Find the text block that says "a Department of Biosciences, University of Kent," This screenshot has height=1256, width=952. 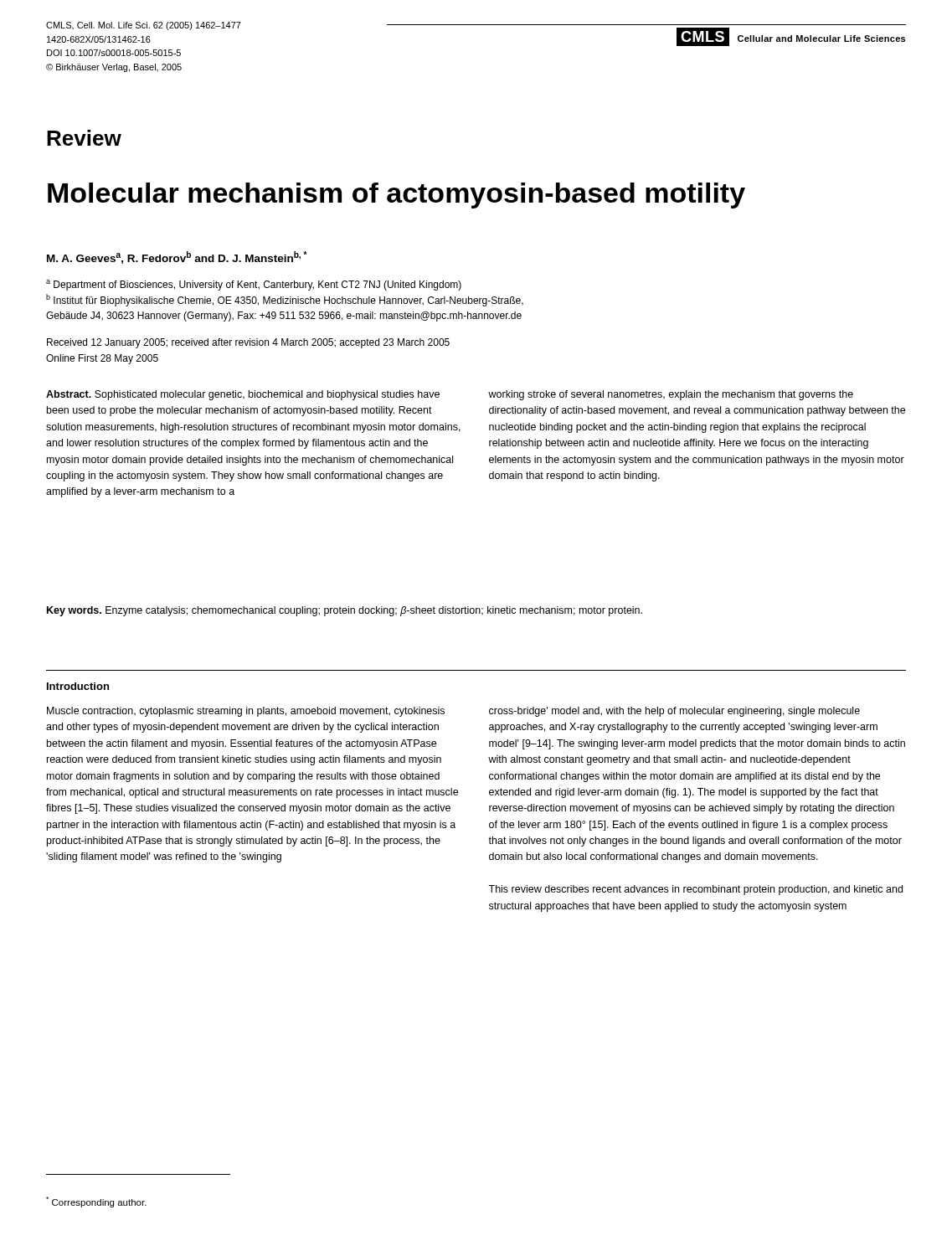click(285, 299)
